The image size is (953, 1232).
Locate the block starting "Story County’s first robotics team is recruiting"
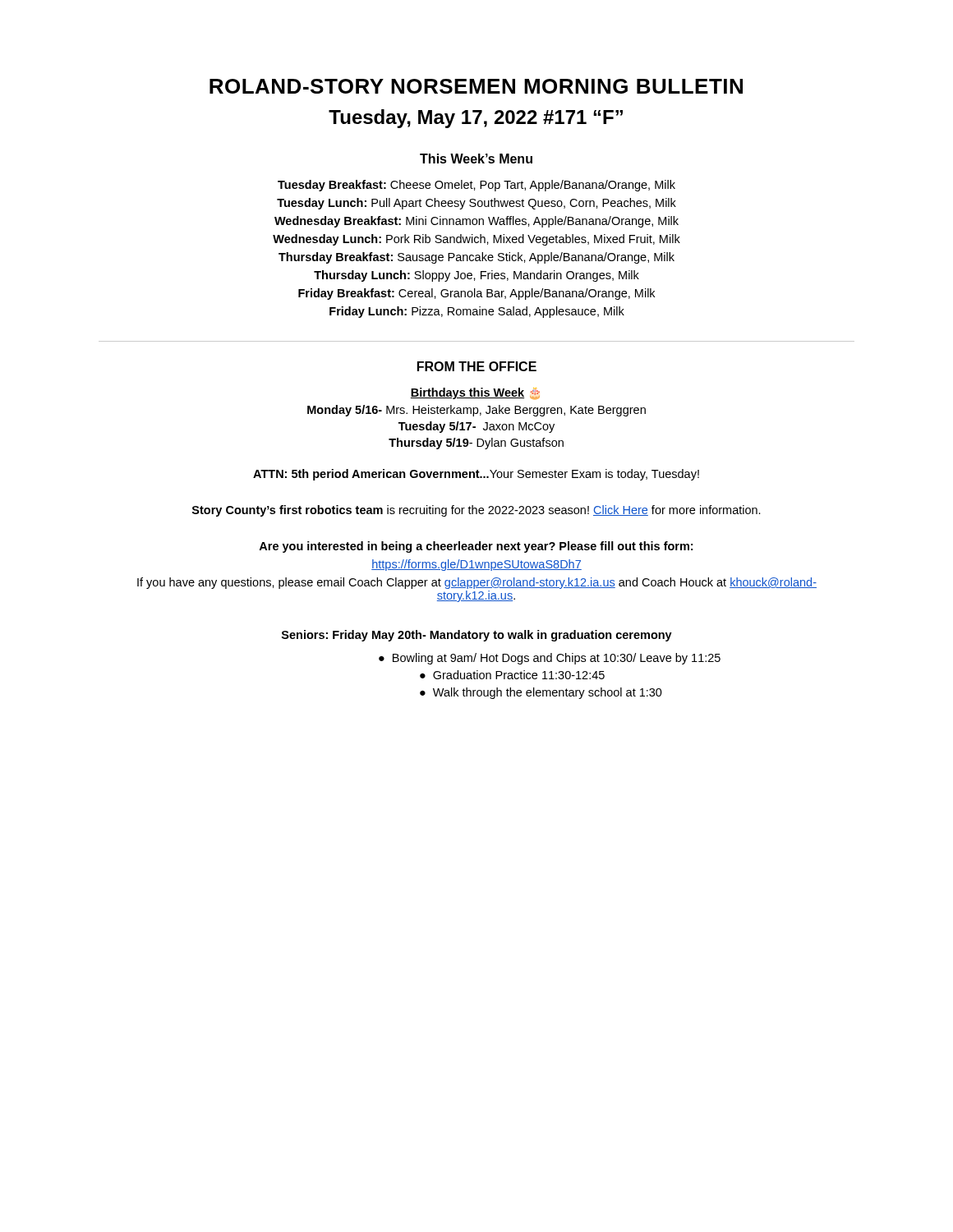click(x=476, y=510)
